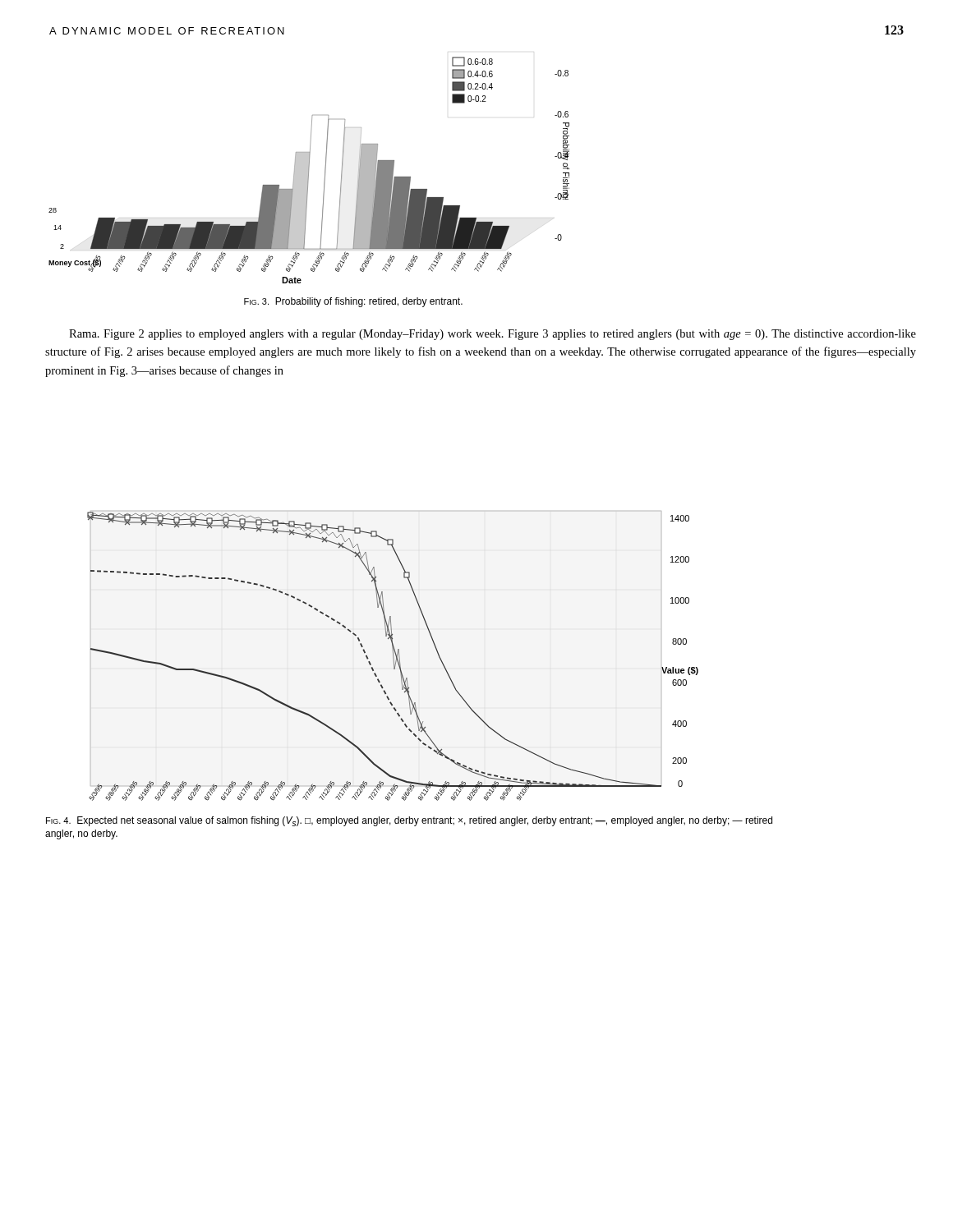
Task: Click on the text block that says "Rama. Figure 2 applies to employed anglers"
Action: point(481,352)
